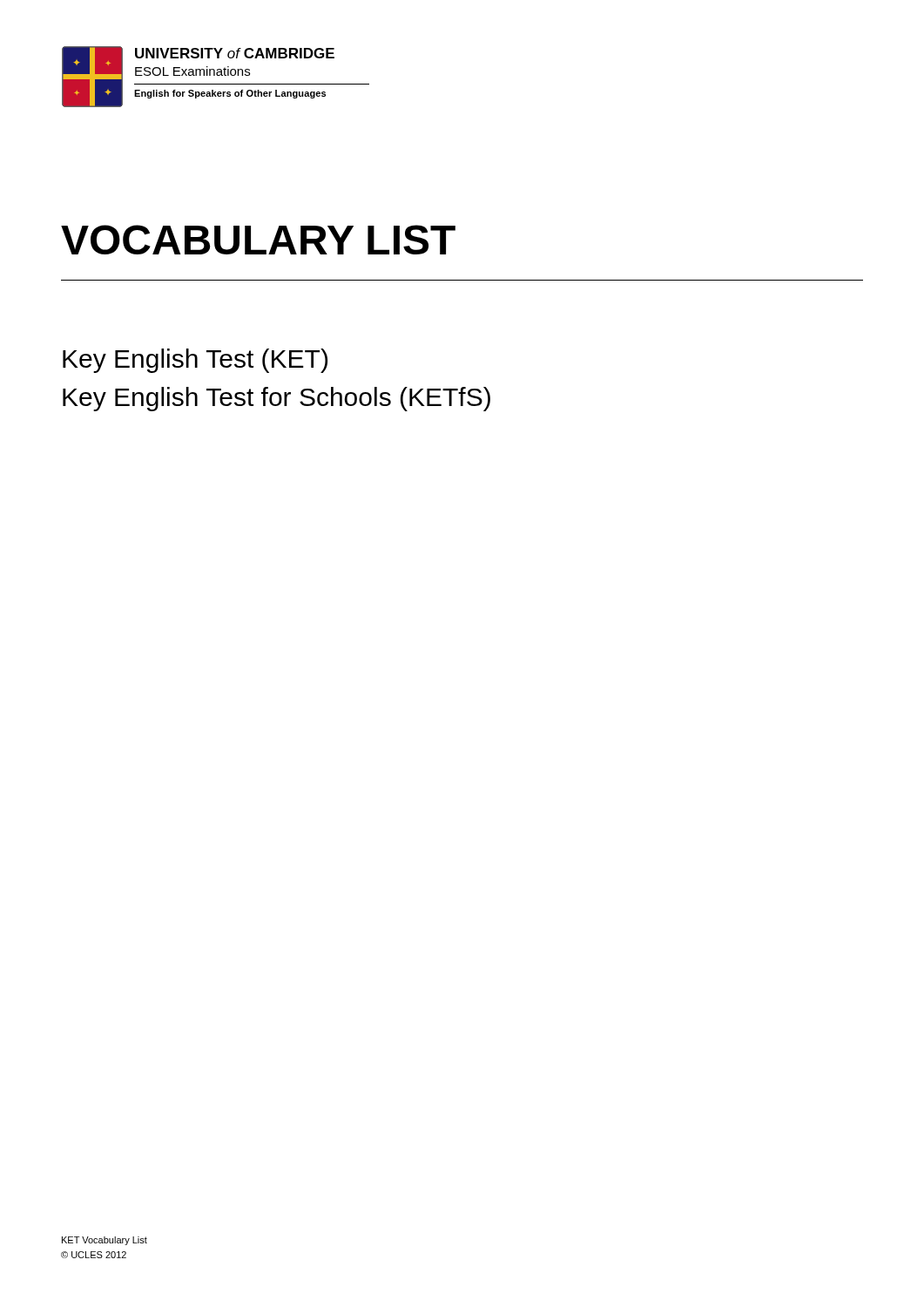The width and height of the screenshot is (924, 1307).
Task: Locate the title
Action: tap(462, 249)
